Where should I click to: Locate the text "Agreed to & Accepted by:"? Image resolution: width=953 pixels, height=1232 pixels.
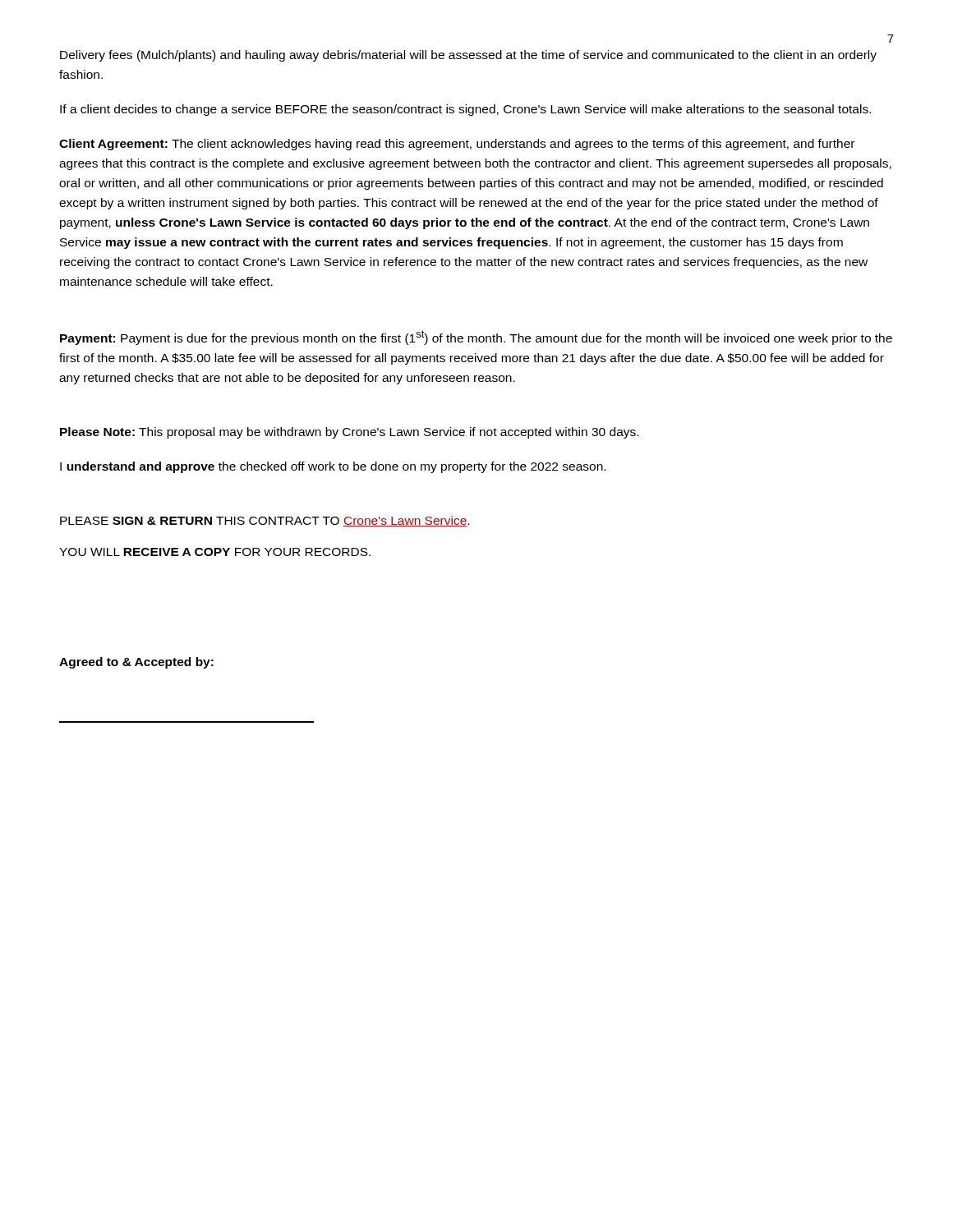[137, 662]
